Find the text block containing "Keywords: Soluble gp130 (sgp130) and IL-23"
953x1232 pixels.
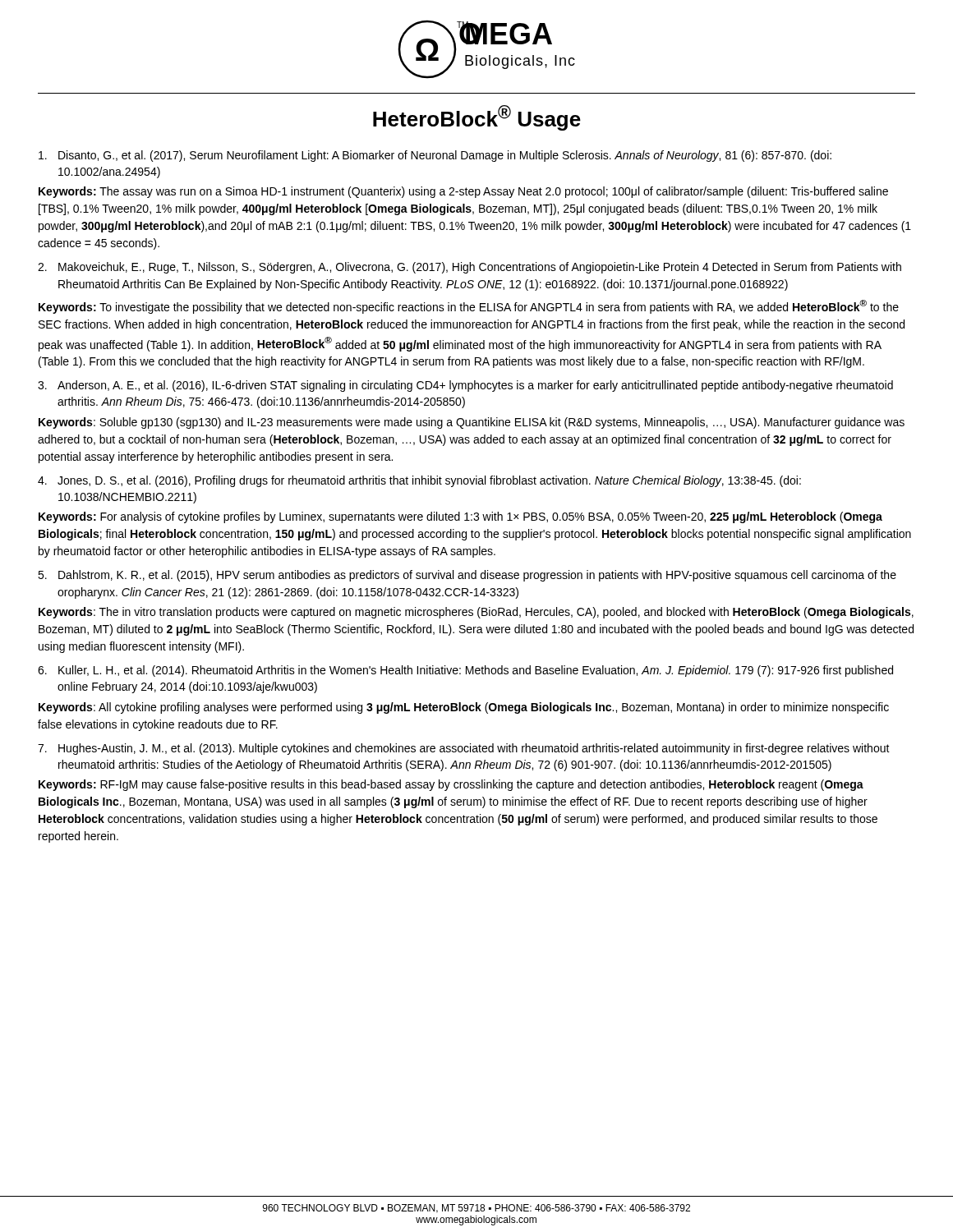[x=471, y=439]
